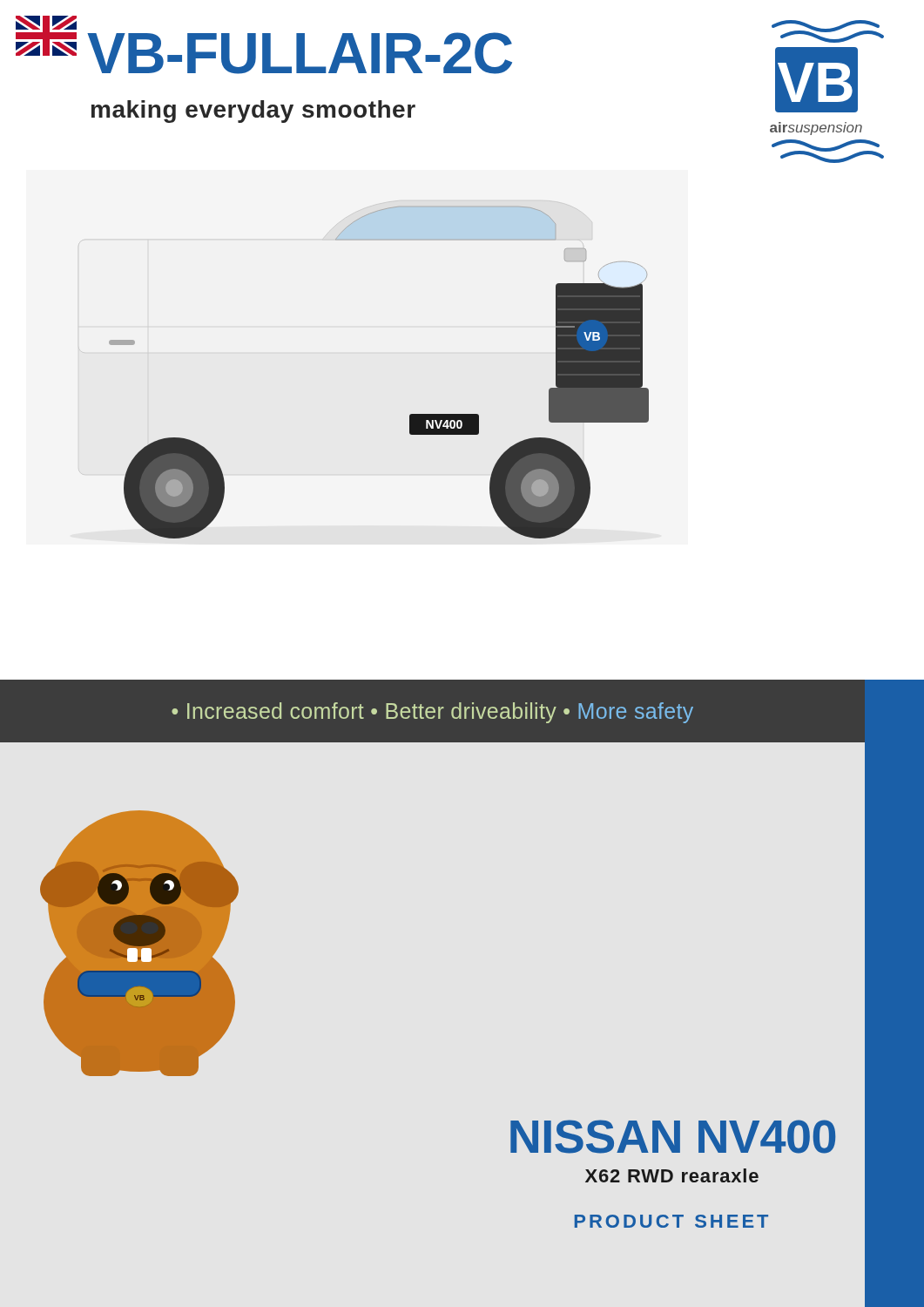This screenshot has height=1307, width=924.
Task: Point to "NISSAN NV400"
Action: (x=672, y=1136)
